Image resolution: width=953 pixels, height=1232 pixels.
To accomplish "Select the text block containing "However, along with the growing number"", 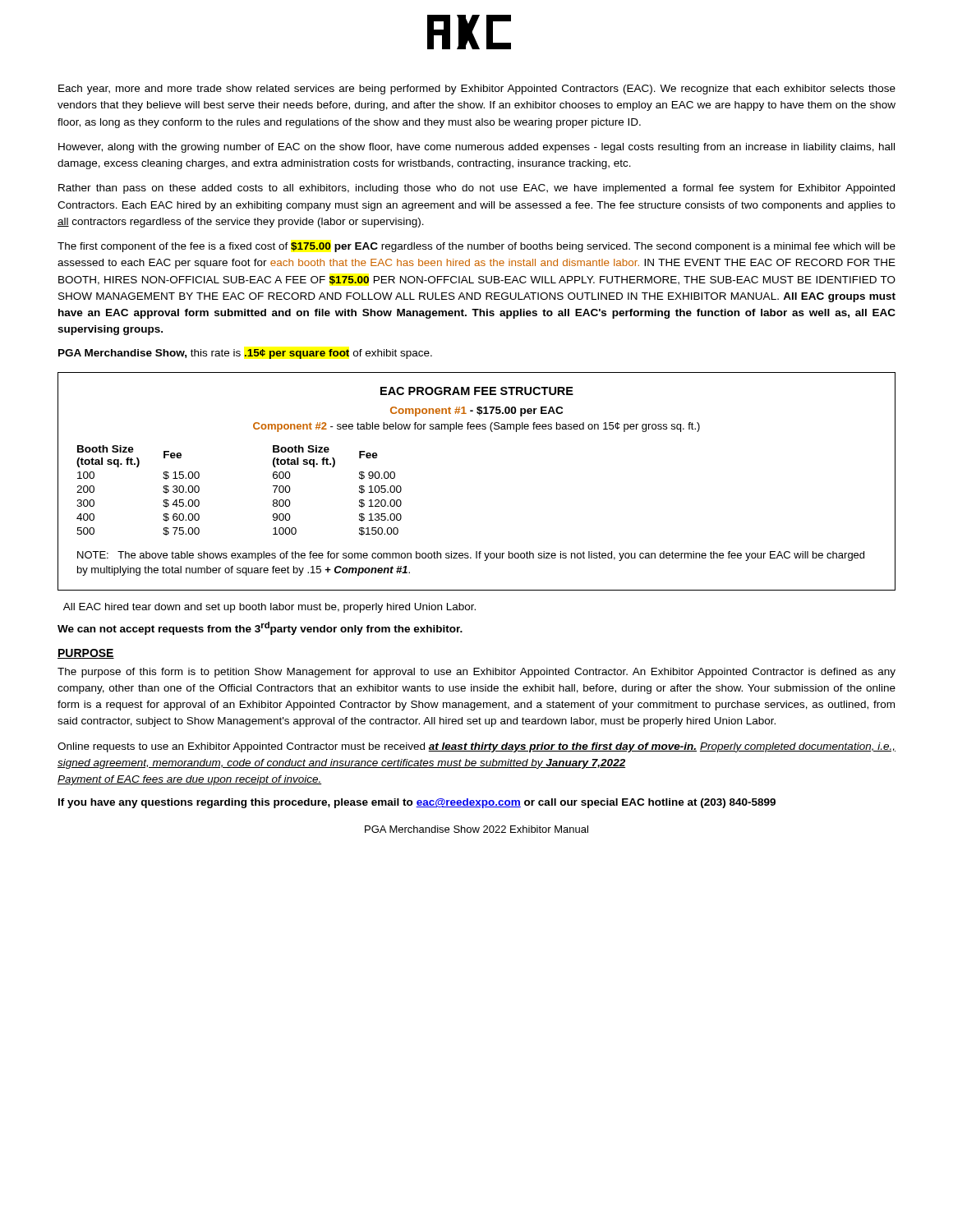I will (476, 155).
